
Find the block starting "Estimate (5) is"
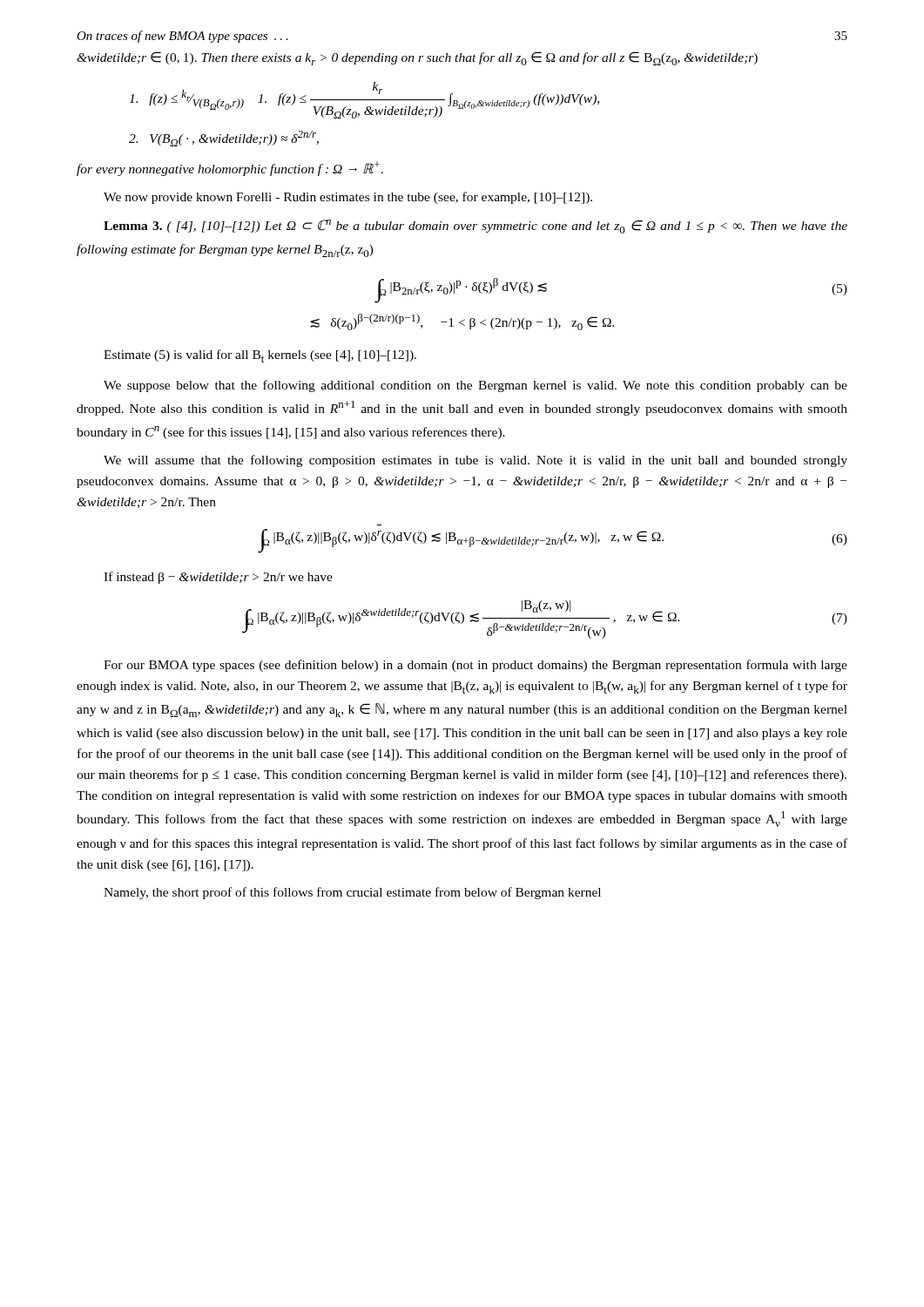pyautogui.click(x=260, y=356)
